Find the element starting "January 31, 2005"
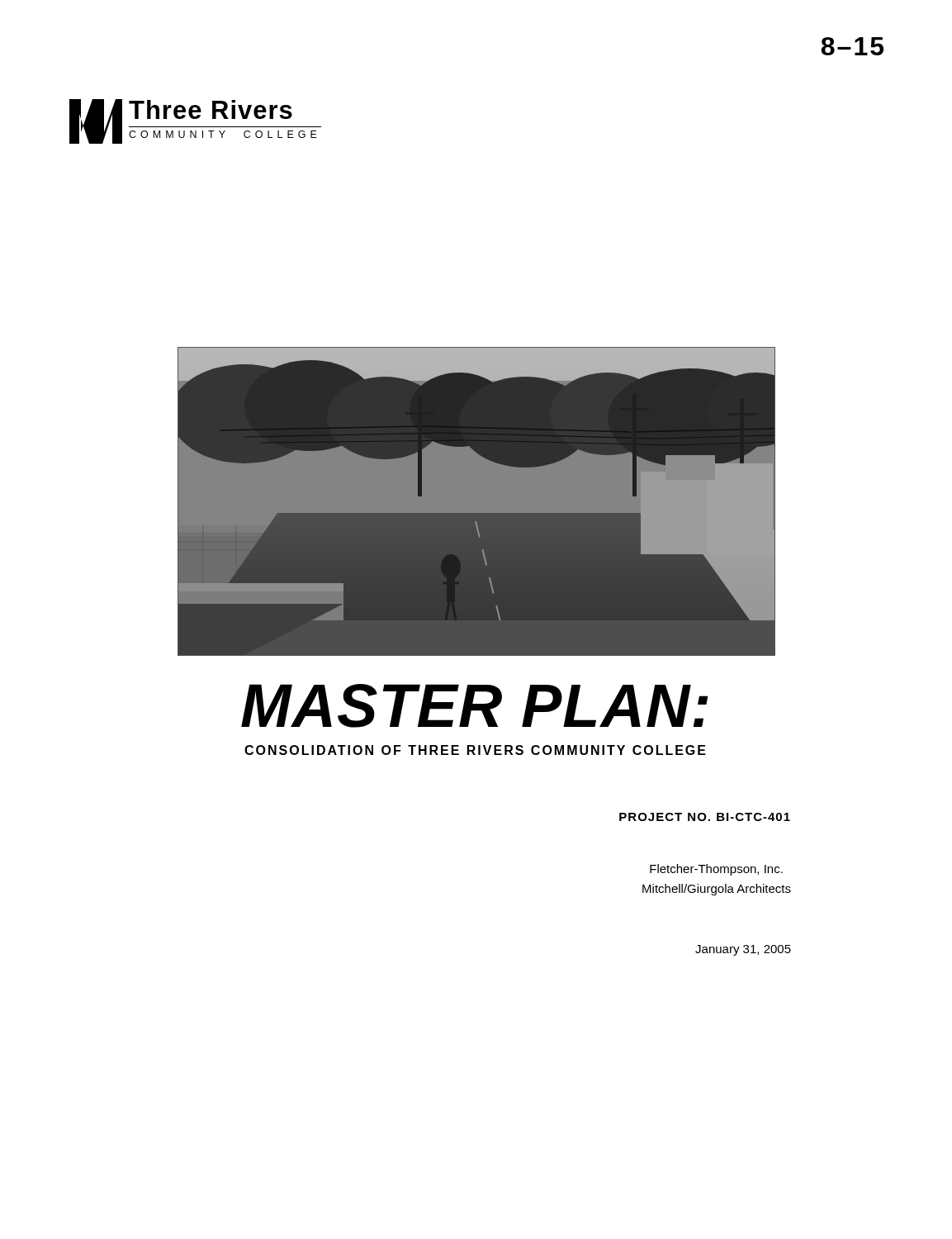 point(743,949)
